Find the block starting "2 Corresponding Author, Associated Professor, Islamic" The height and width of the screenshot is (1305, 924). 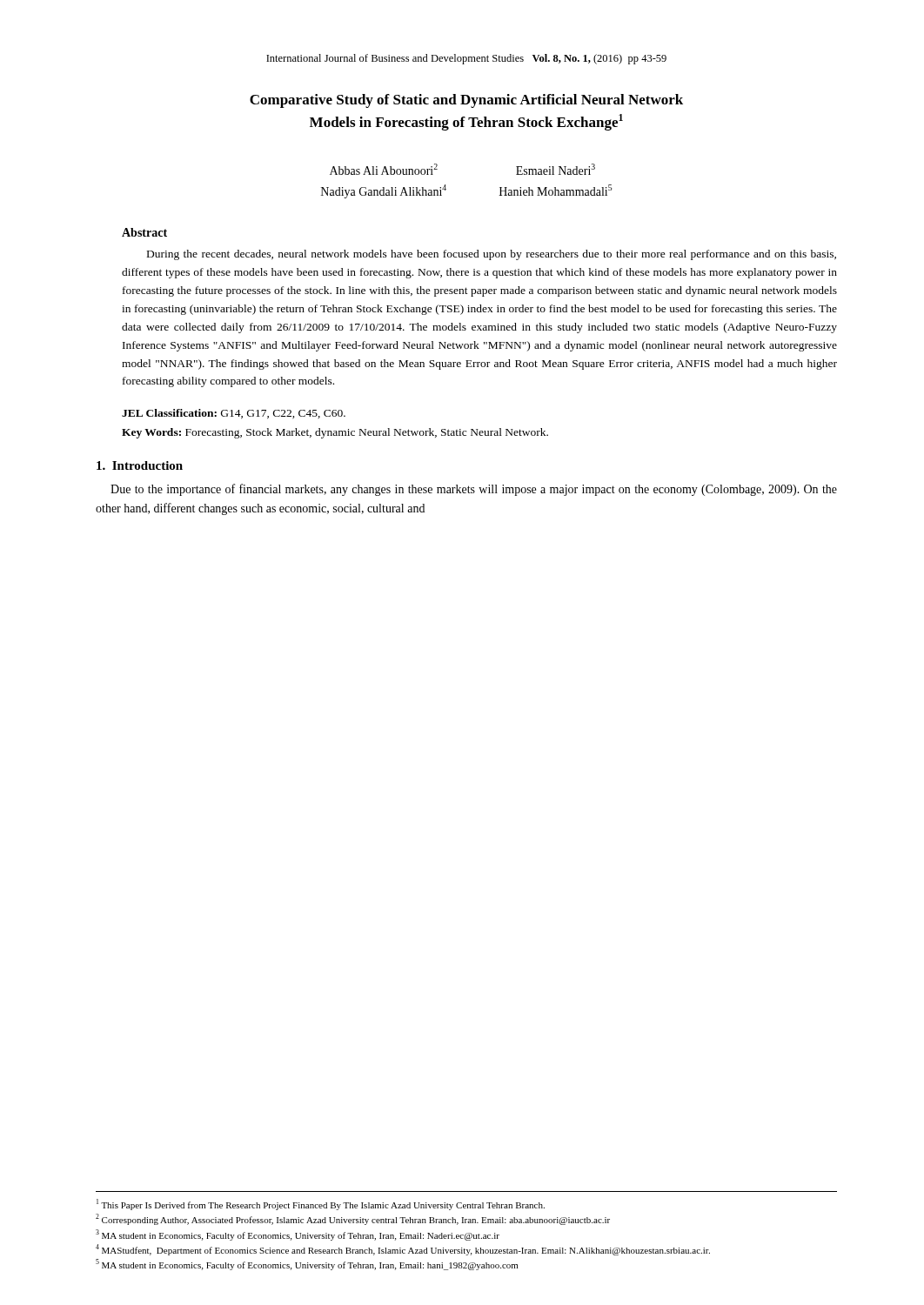[353, 1219]
